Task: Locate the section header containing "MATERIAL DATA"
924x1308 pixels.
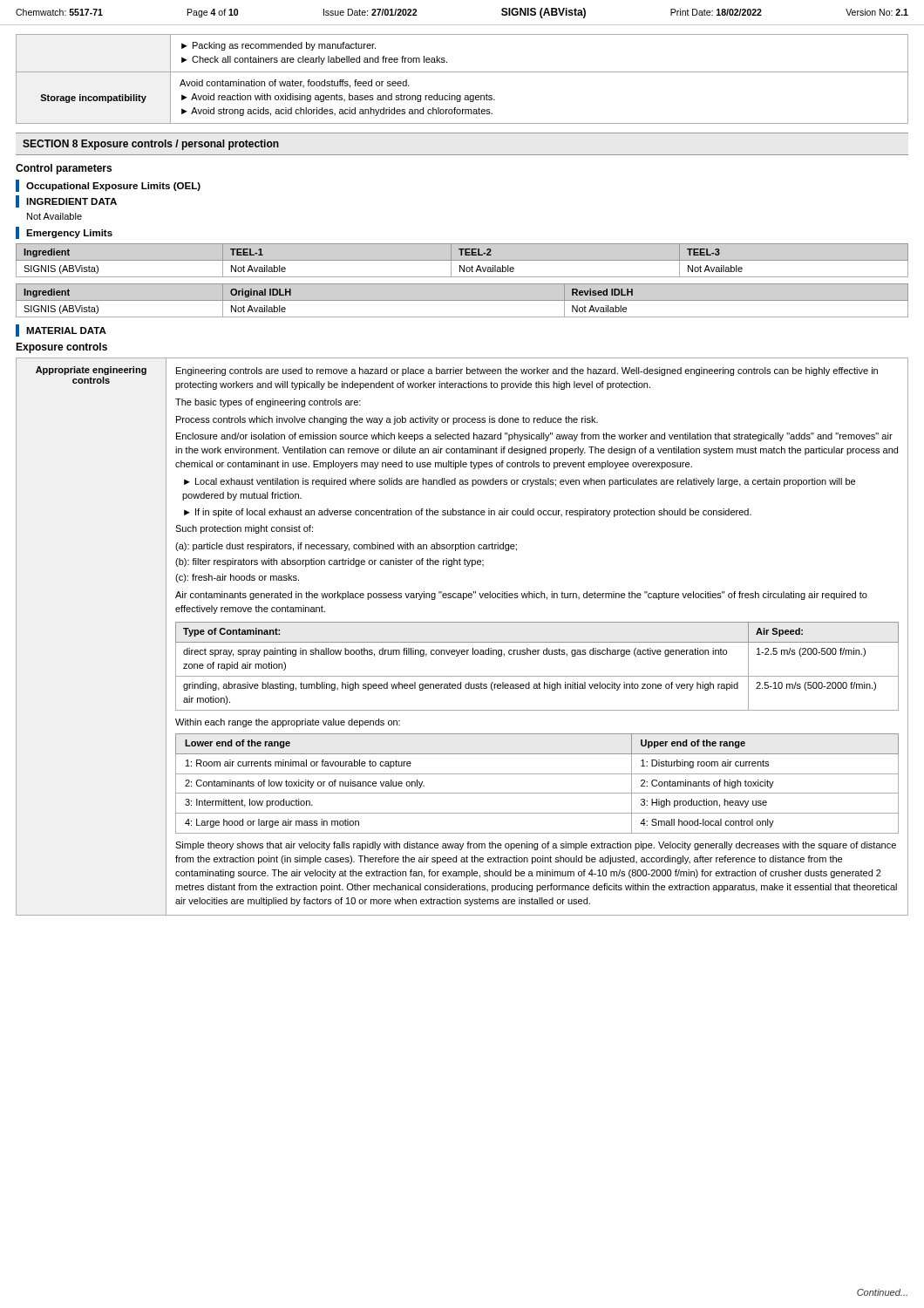Action: pos(61,330)
